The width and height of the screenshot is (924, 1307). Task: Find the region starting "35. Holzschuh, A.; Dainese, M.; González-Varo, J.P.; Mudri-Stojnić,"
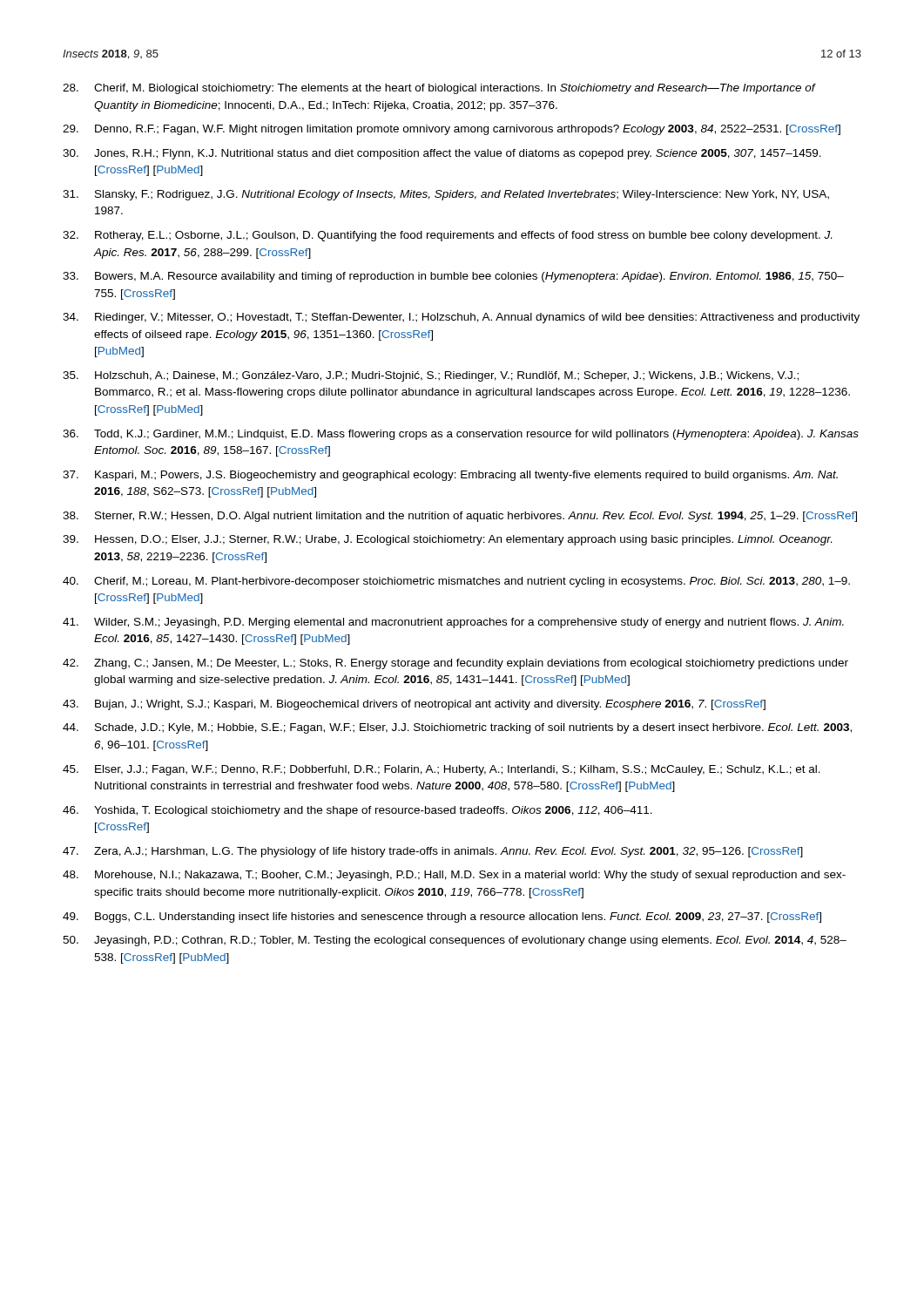pyautogui.click(x=462, y=392)
